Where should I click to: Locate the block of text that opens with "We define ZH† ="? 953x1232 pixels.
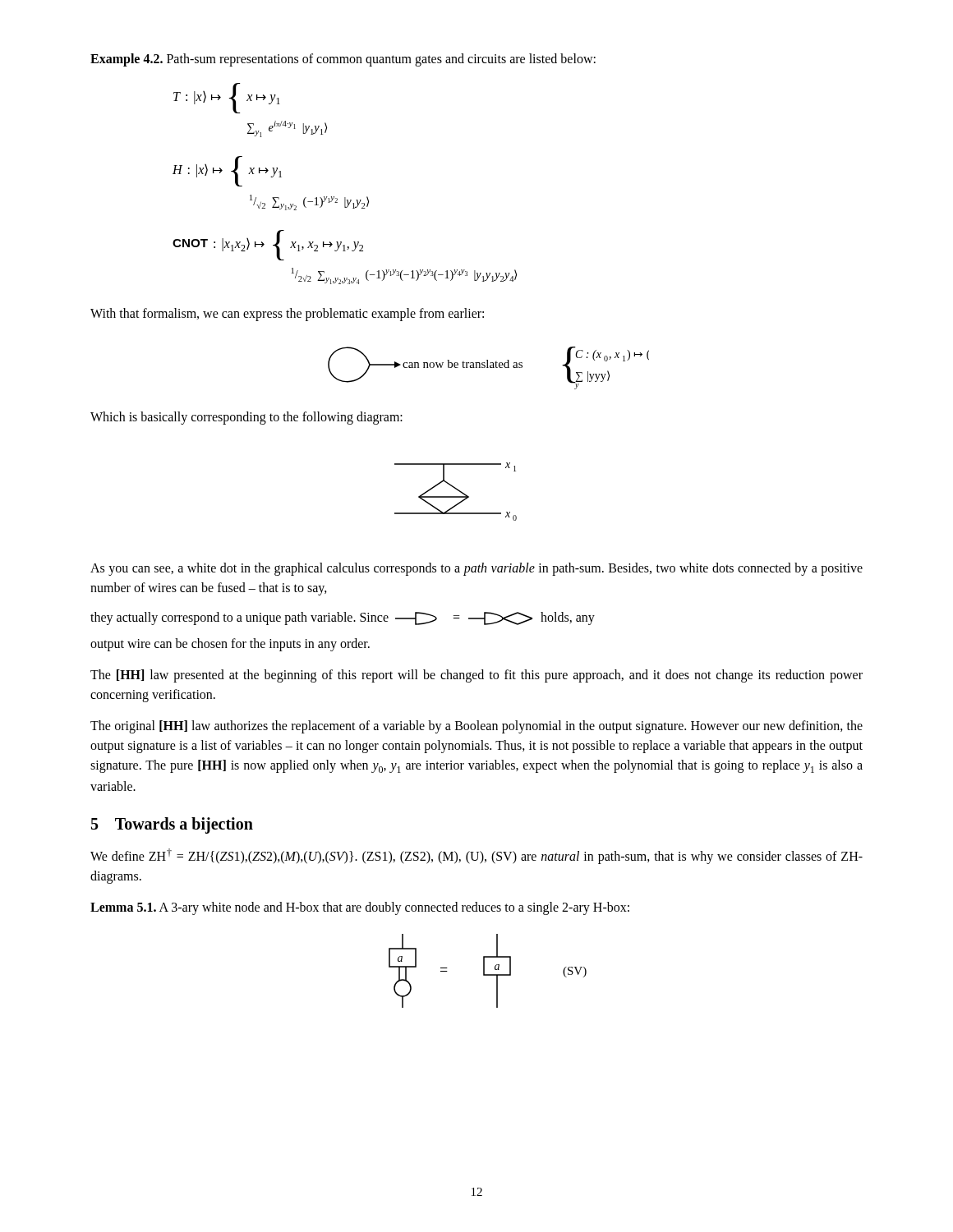(x=476, y=865)
